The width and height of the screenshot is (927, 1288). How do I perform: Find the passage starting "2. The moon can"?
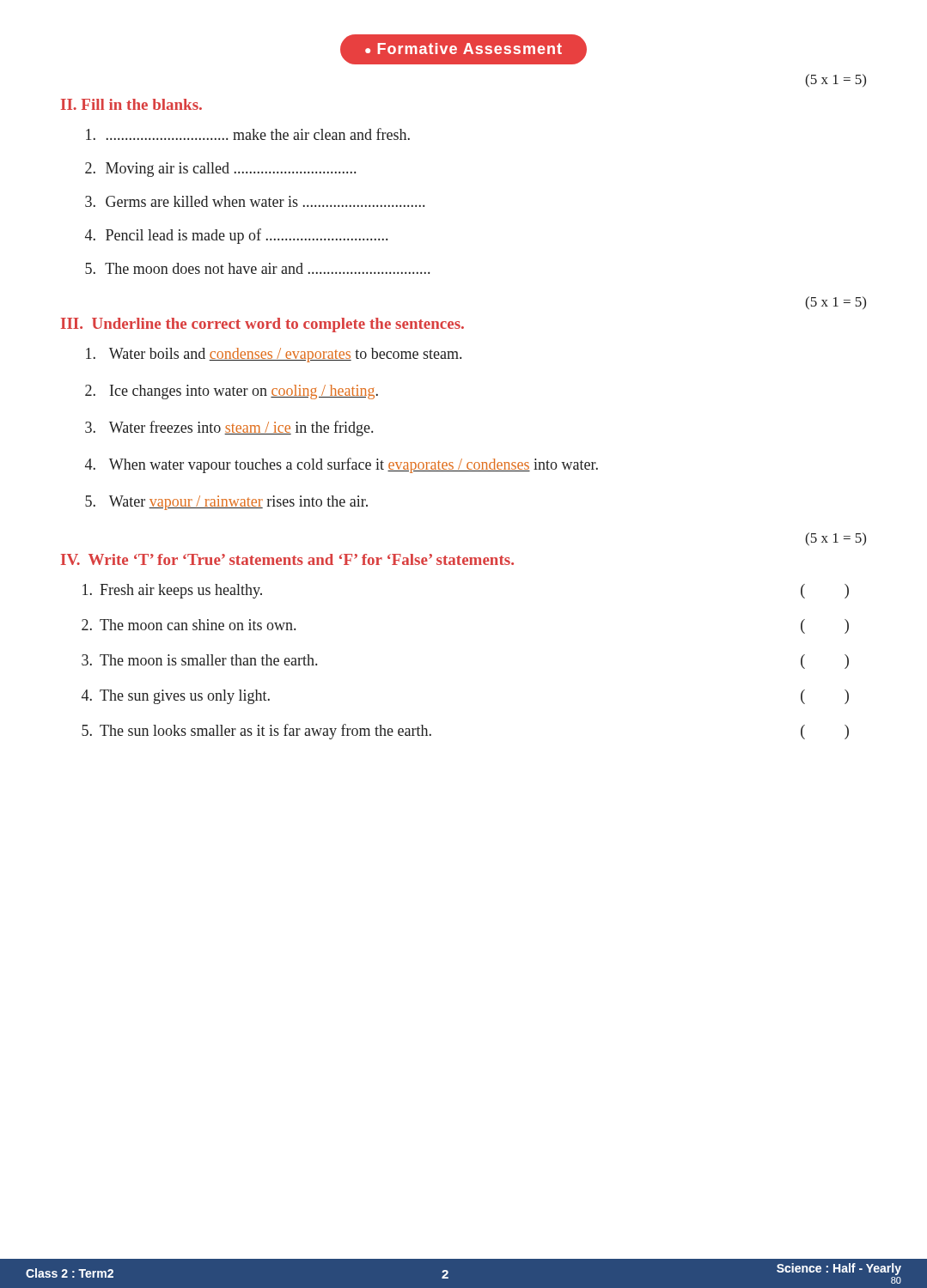pos(195,626)
